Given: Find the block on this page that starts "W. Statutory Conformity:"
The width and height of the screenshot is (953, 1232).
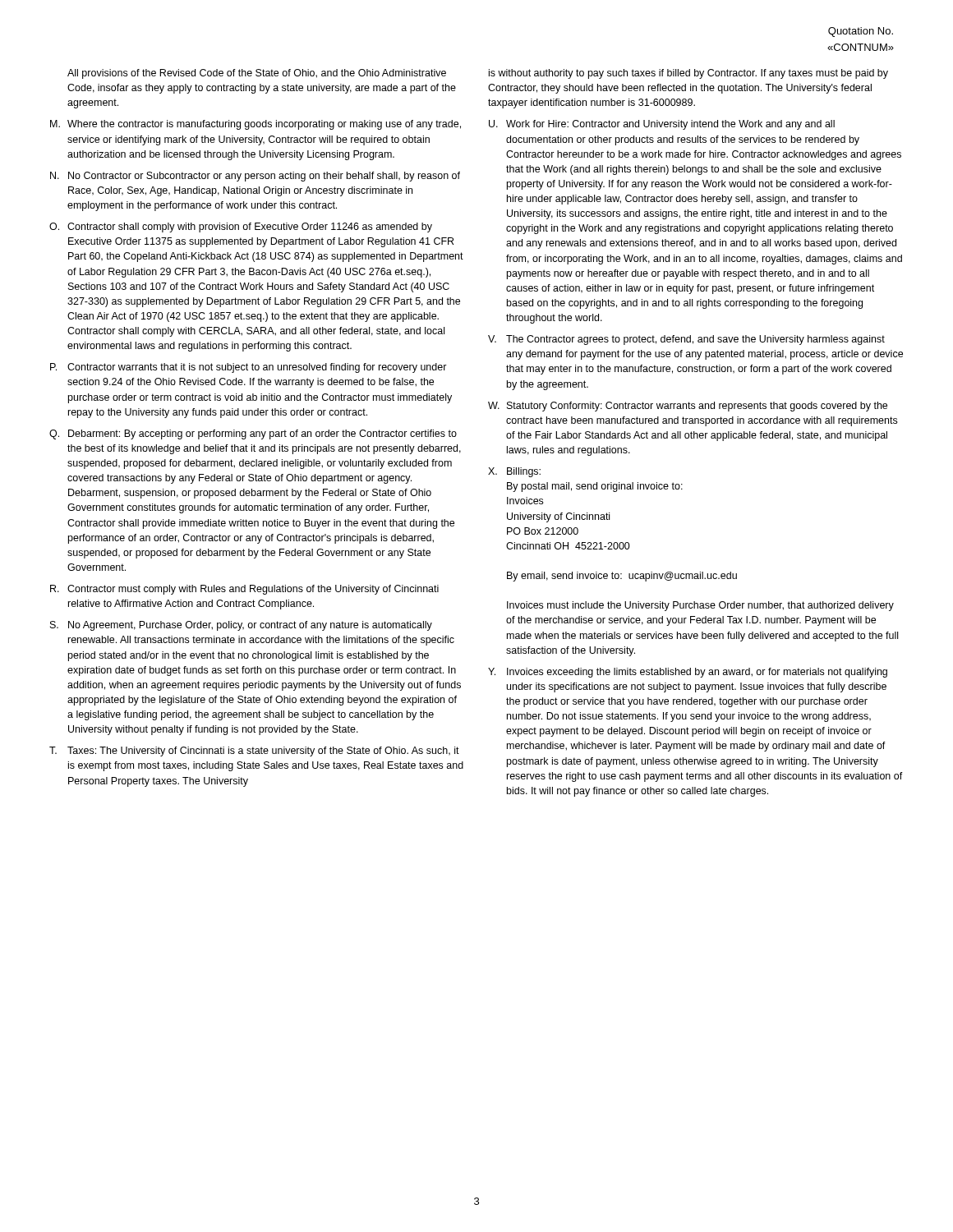Looking at the screenshot, I should [696, 428].
